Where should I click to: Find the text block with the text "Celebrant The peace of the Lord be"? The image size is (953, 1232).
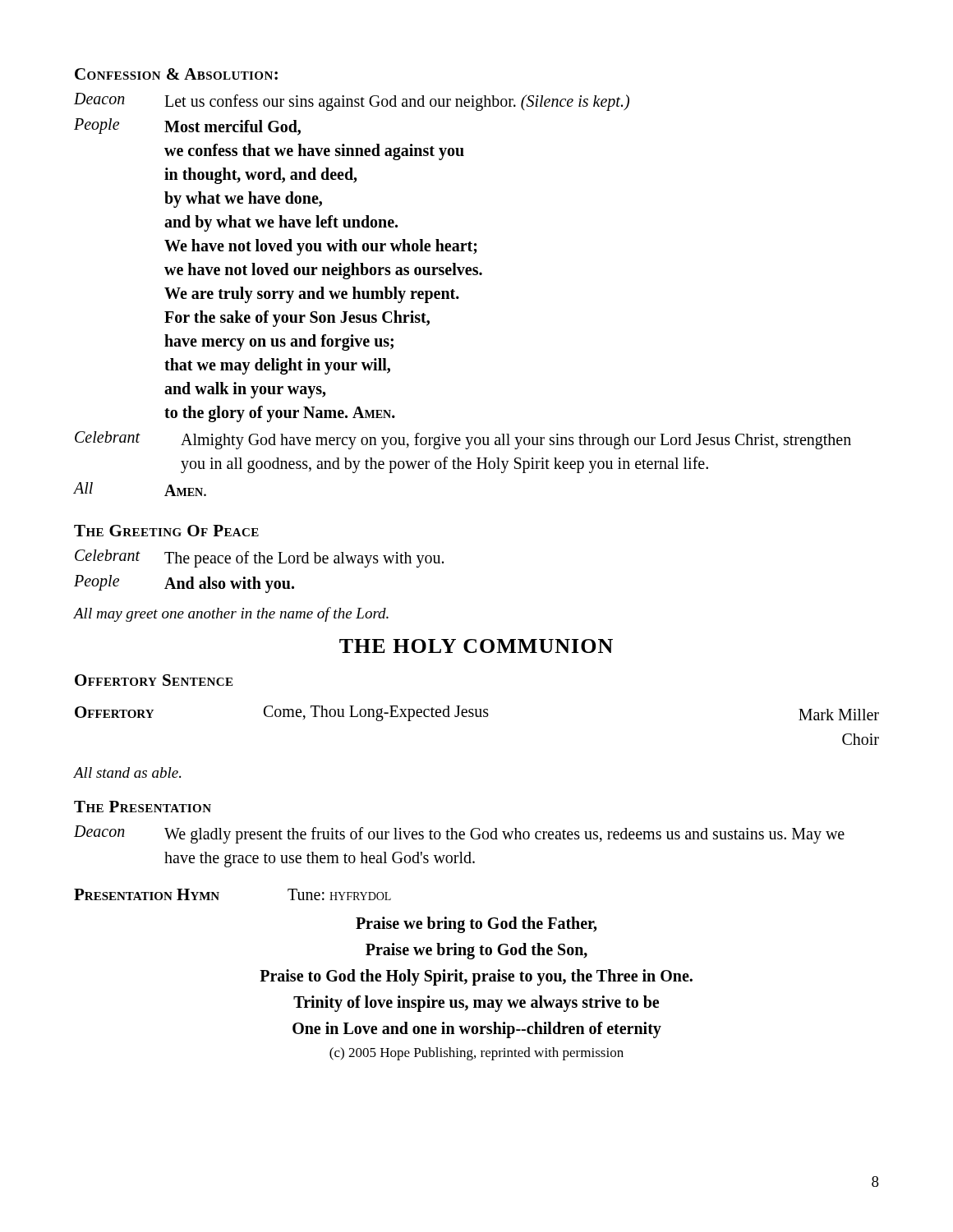(259, 559)
